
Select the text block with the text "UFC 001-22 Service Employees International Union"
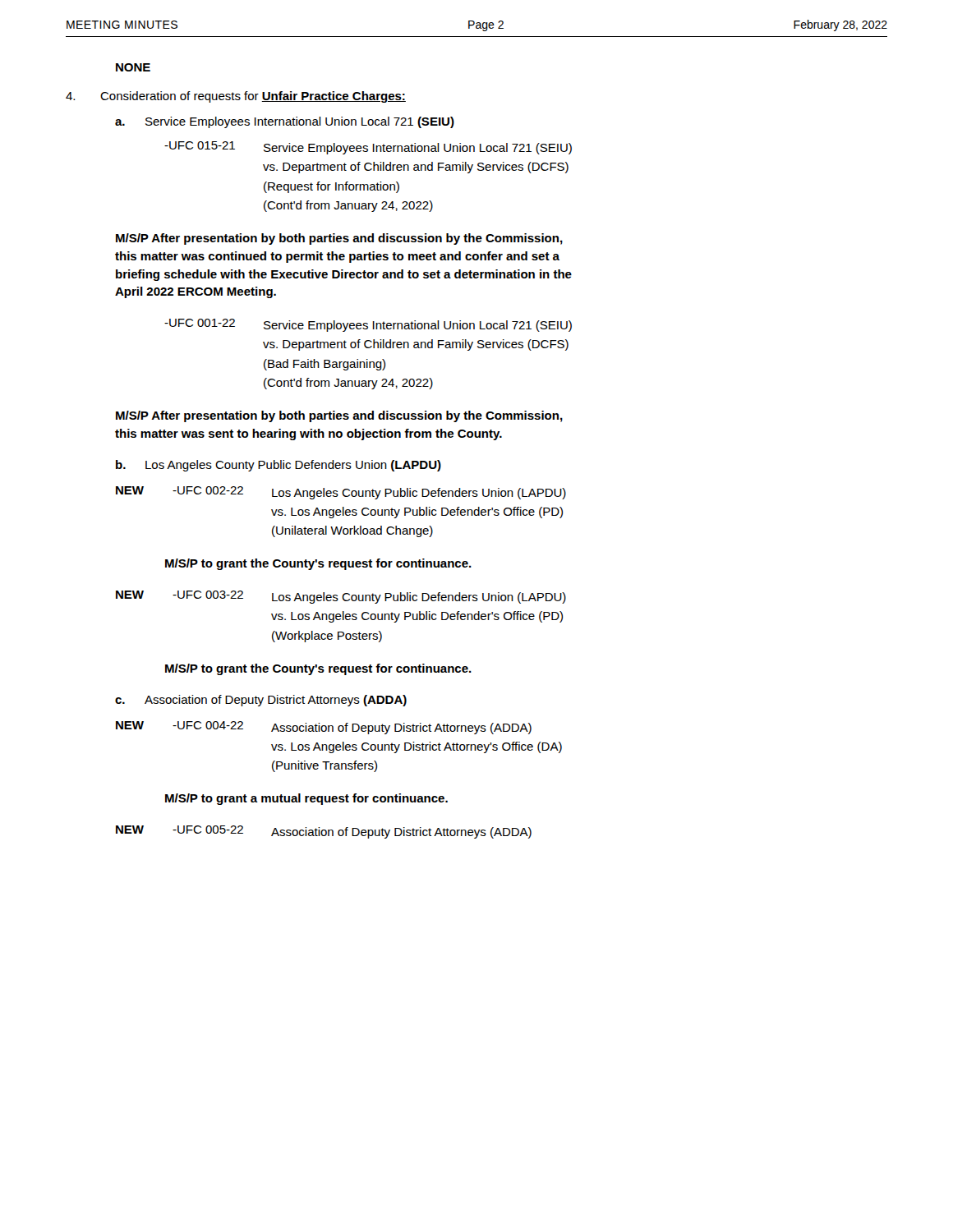point(368,354)
